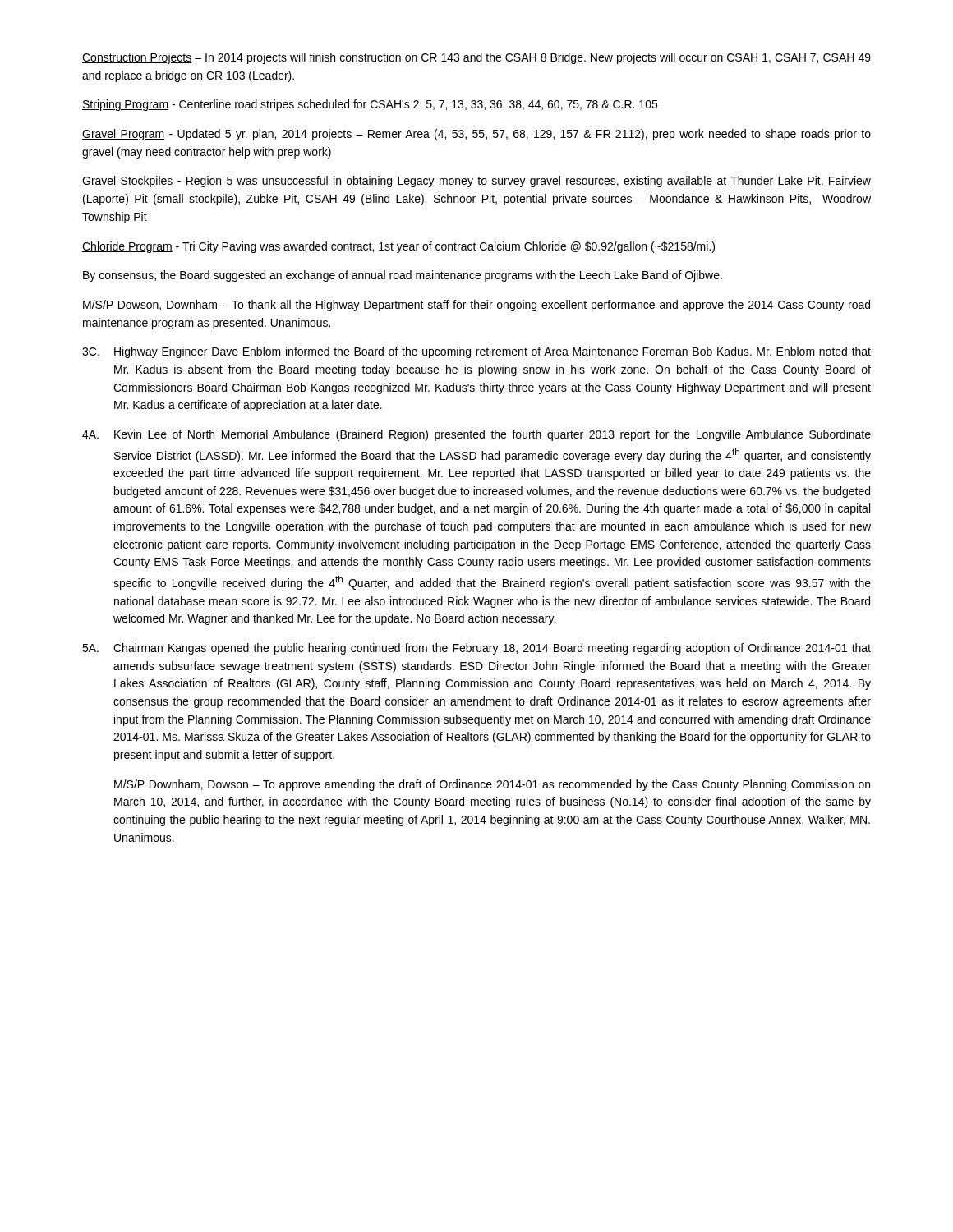Viewport: 953px width, 1232px height.
Task: Point to the text block starting "4A. Kevin Lee"
Action: click(476, 527)
